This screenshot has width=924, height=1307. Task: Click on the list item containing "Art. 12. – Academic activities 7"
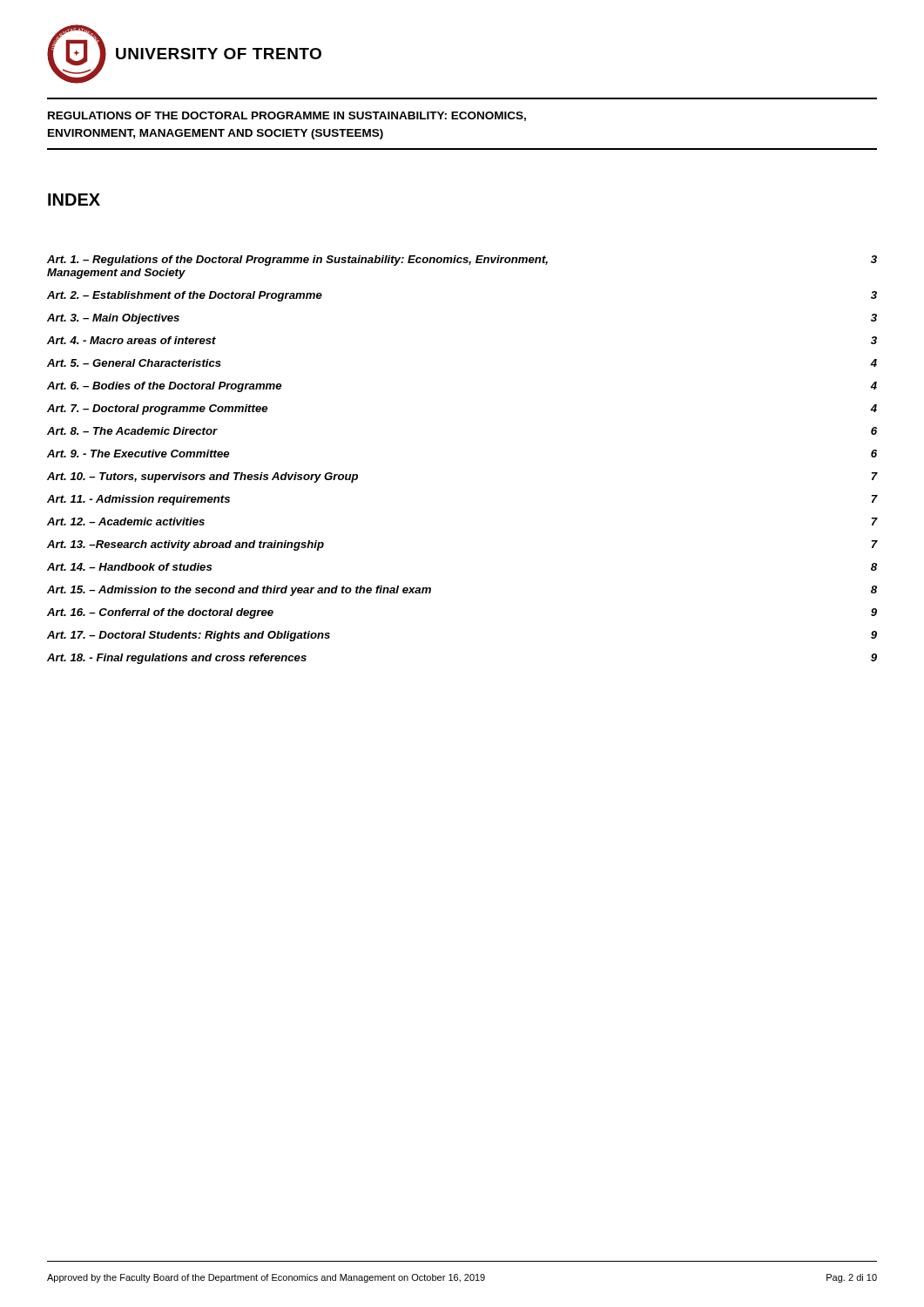pyautogui.click(x=120, y=521)
